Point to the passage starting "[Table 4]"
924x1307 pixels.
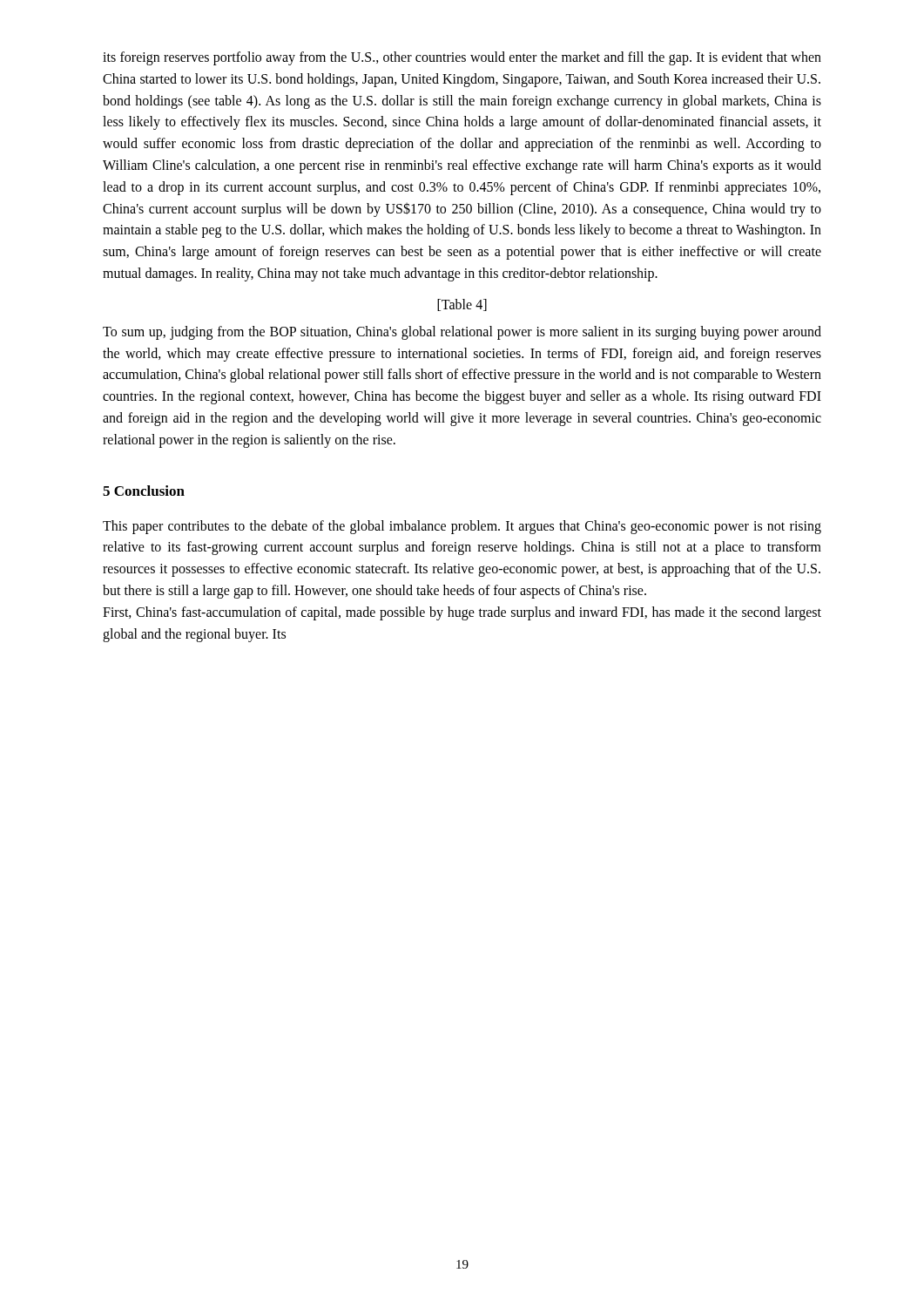pos(462,304)
